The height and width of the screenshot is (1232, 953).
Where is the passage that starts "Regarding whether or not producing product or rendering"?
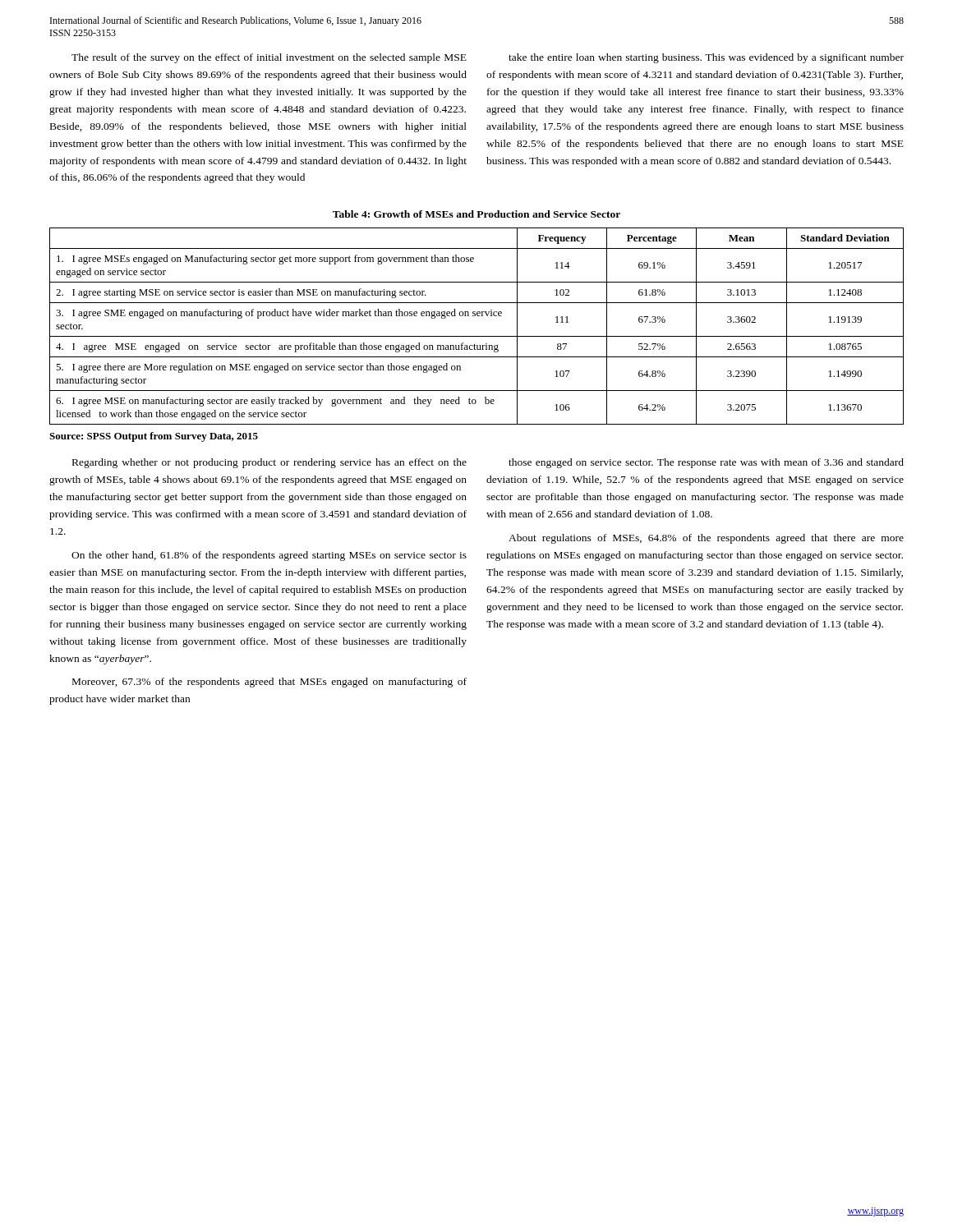pyautogui.click(x=258, y=581)
